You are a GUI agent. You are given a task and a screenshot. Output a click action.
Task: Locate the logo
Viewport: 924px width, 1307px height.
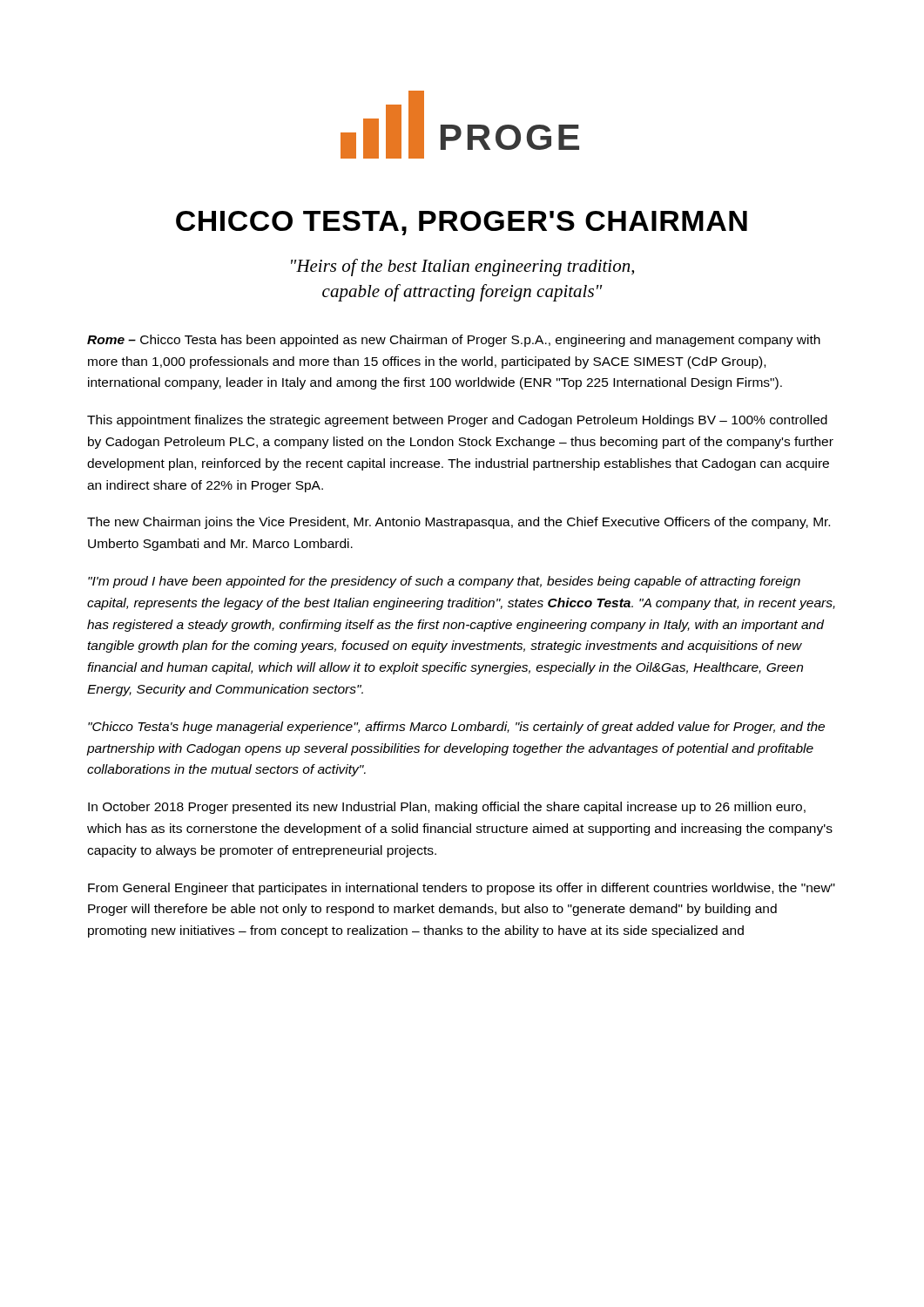[462, 128]
